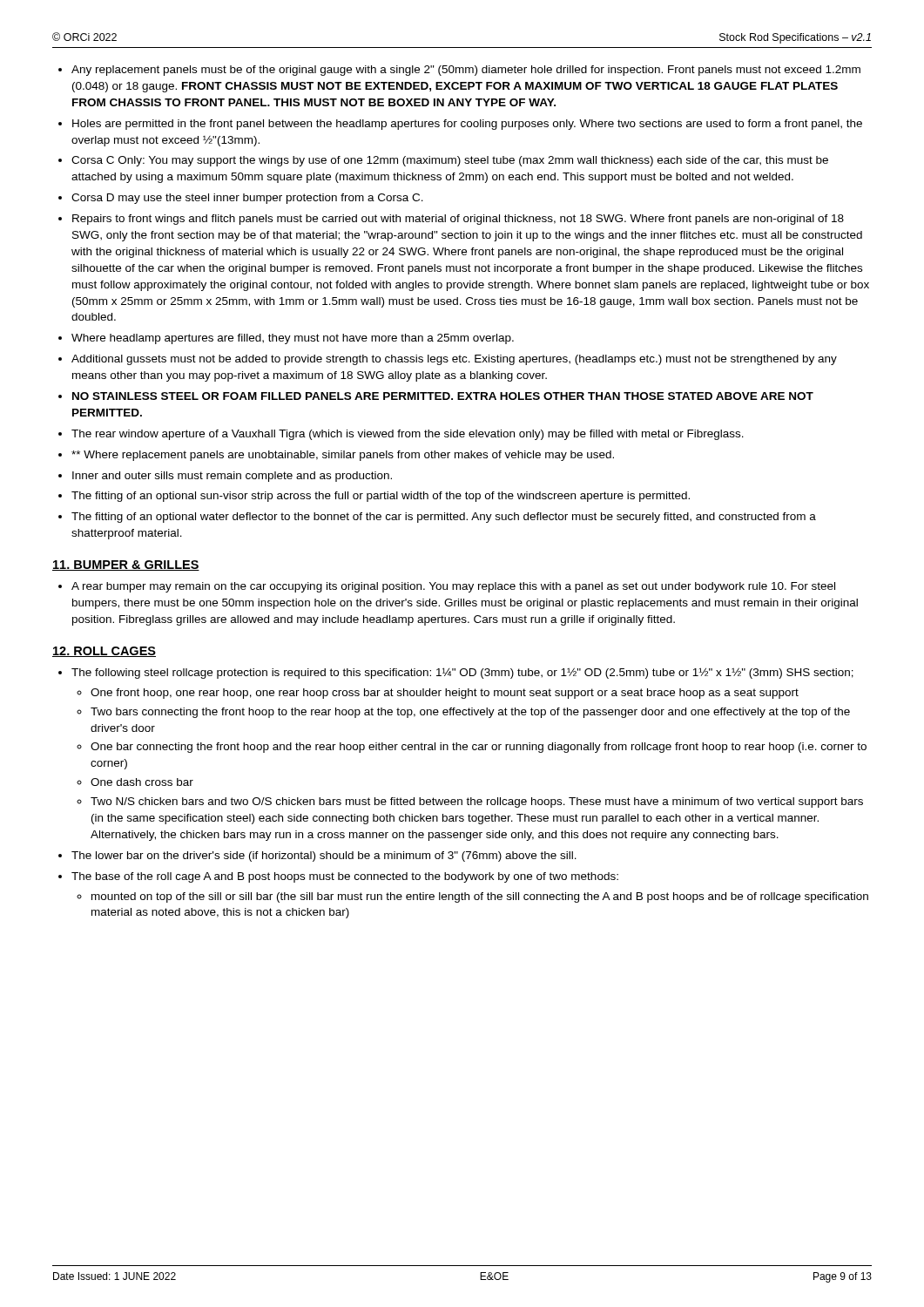Select the list item that says "One dash cross bar"
The height and width of the screenshot is (1307, 924).
click(142, 782)
